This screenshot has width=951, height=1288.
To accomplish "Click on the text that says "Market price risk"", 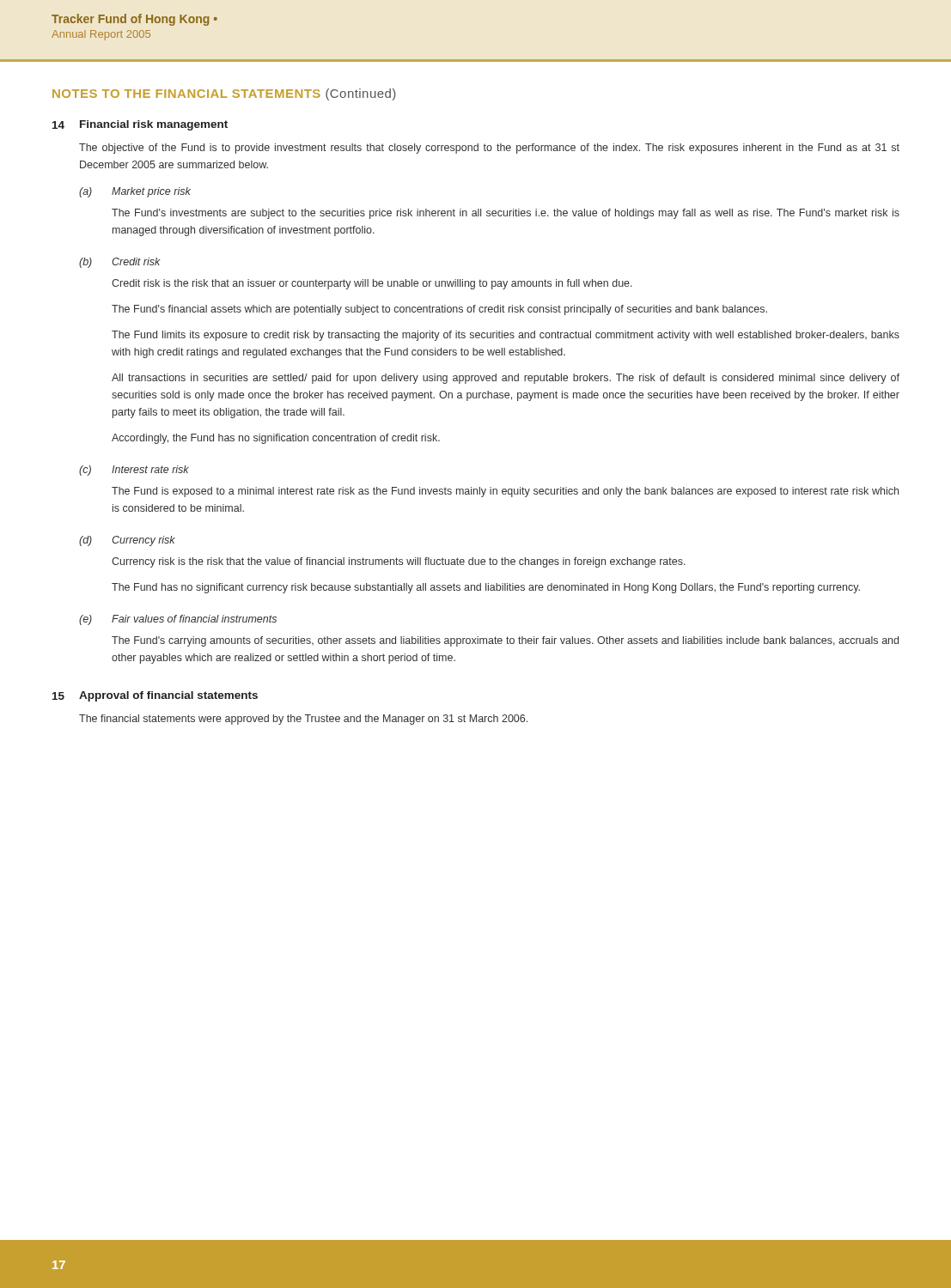I will (151, 191).
